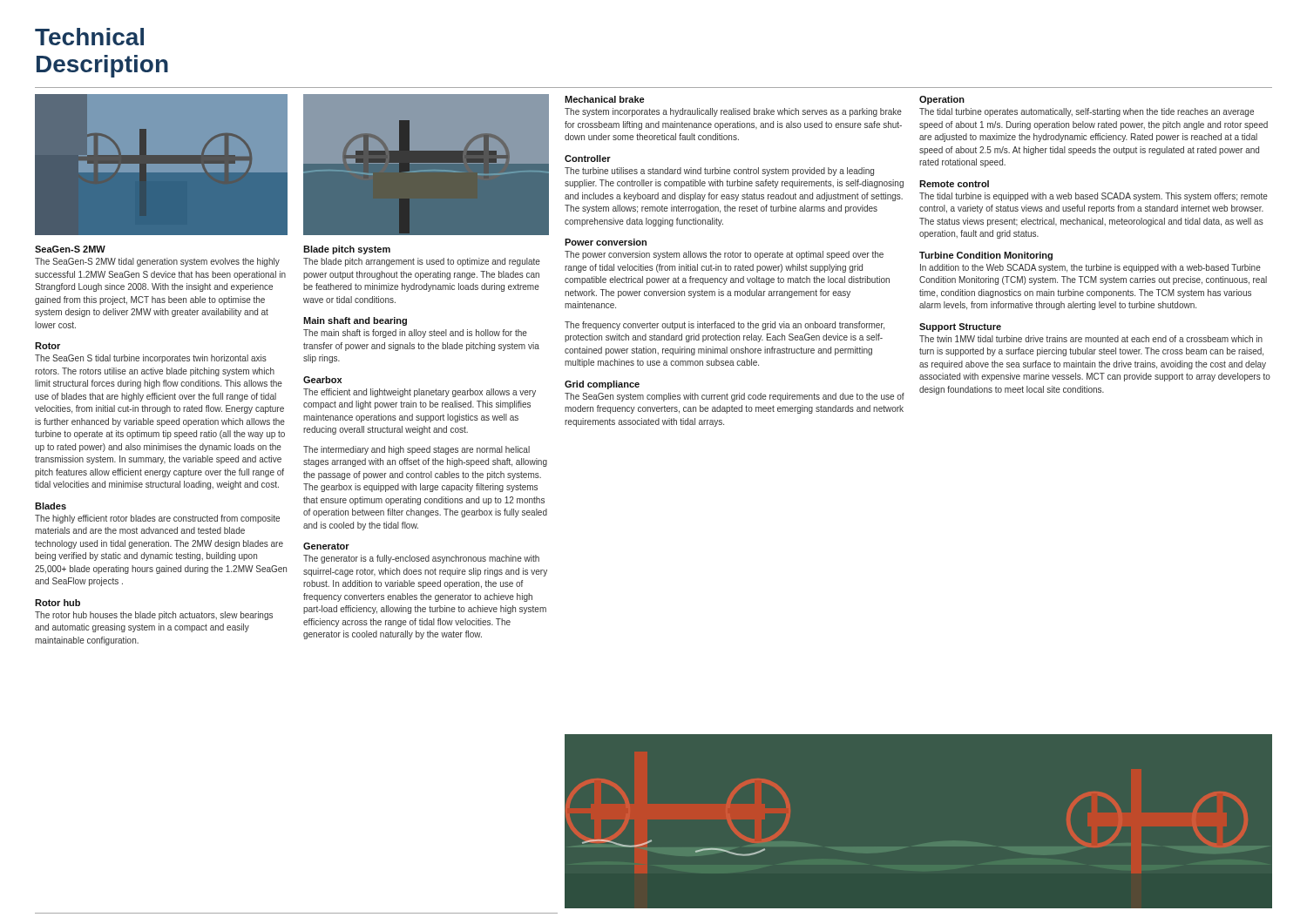Point to "Main shaft and bearing"

click(355, 320)
